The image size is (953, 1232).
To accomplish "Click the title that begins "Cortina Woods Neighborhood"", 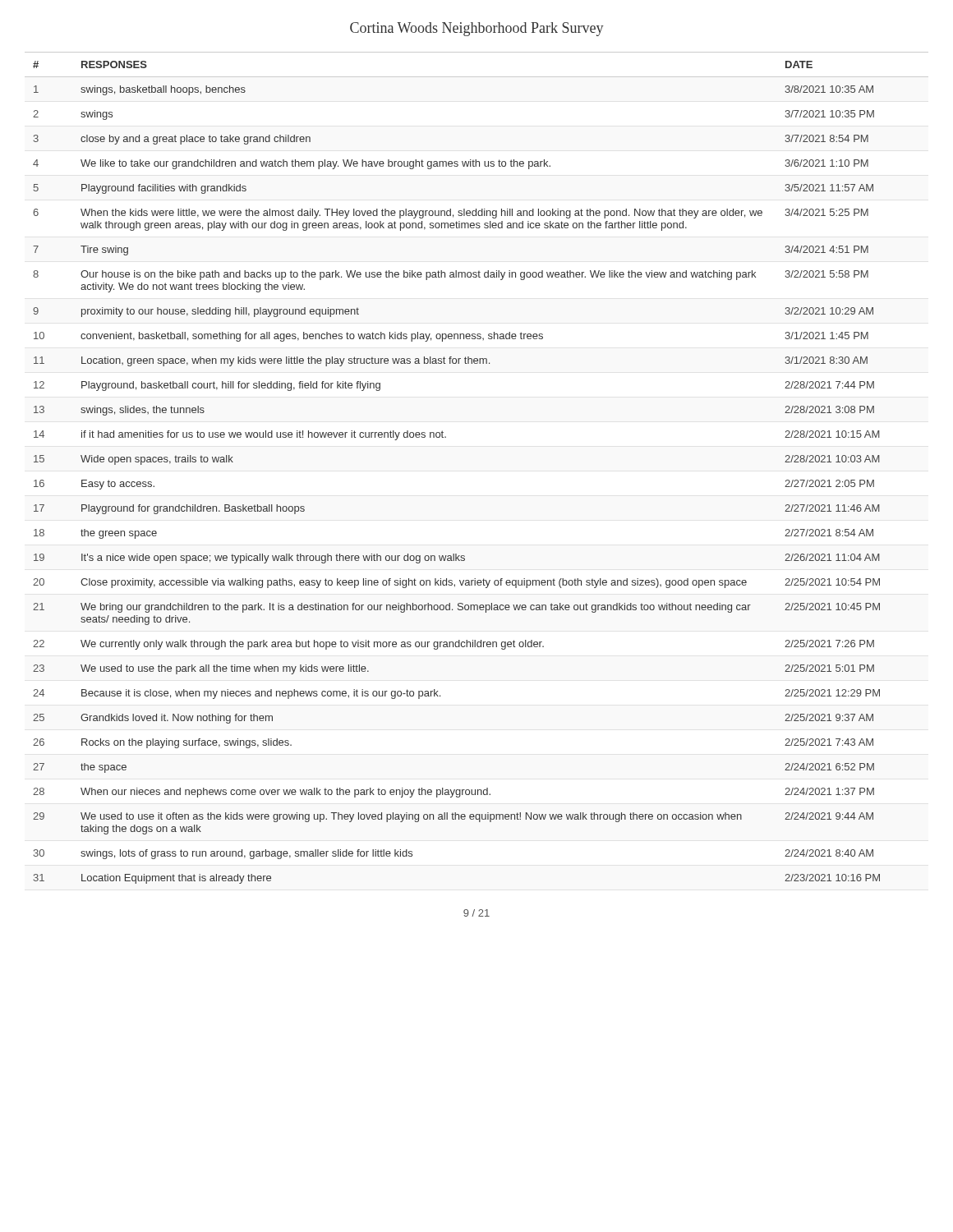I will coord(476,28).
